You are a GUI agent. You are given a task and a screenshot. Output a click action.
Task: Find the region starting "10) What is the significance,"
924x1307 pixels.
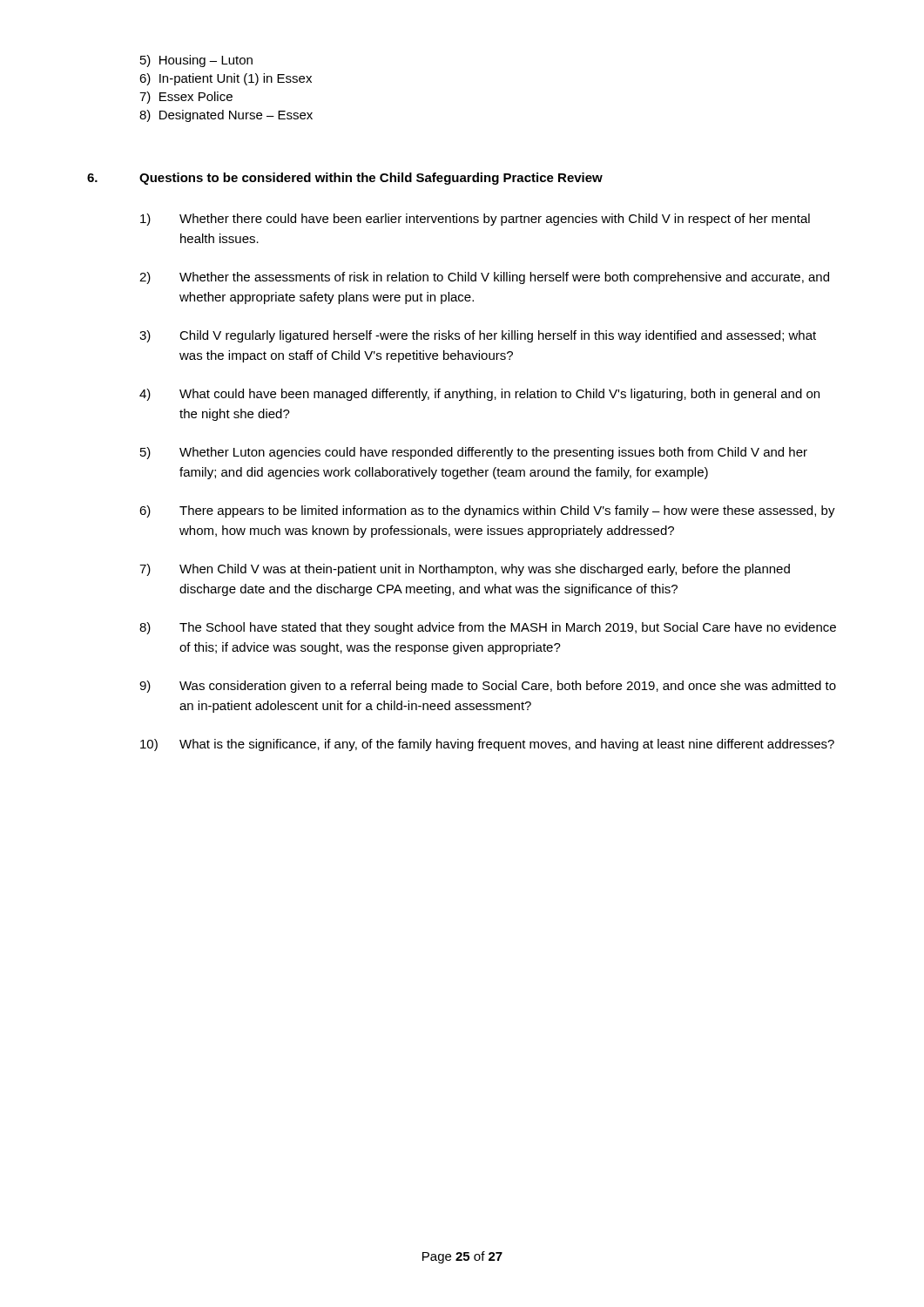[488, 744]
